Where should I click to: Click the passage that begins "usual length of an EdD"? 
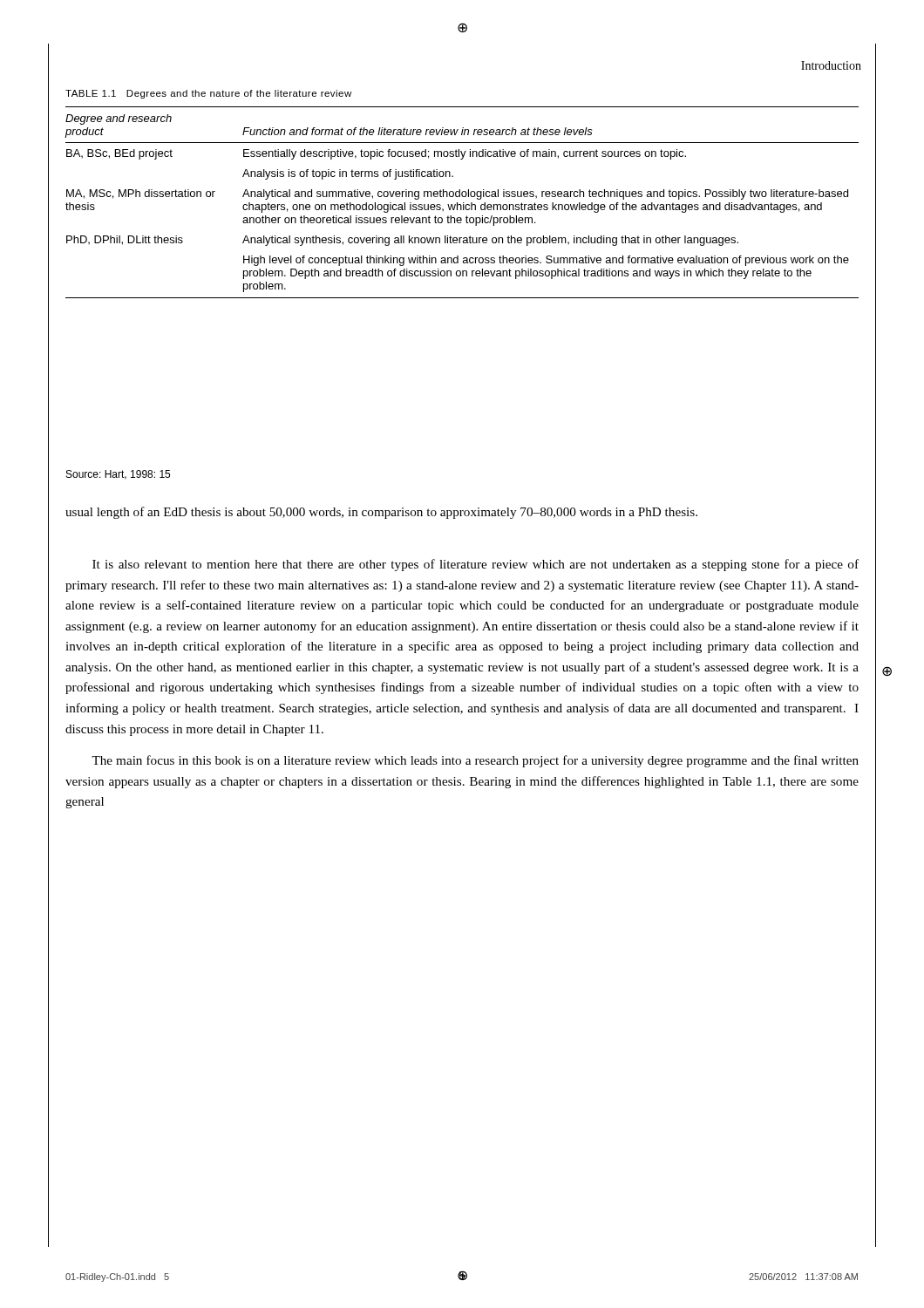(x=382, y=511)
